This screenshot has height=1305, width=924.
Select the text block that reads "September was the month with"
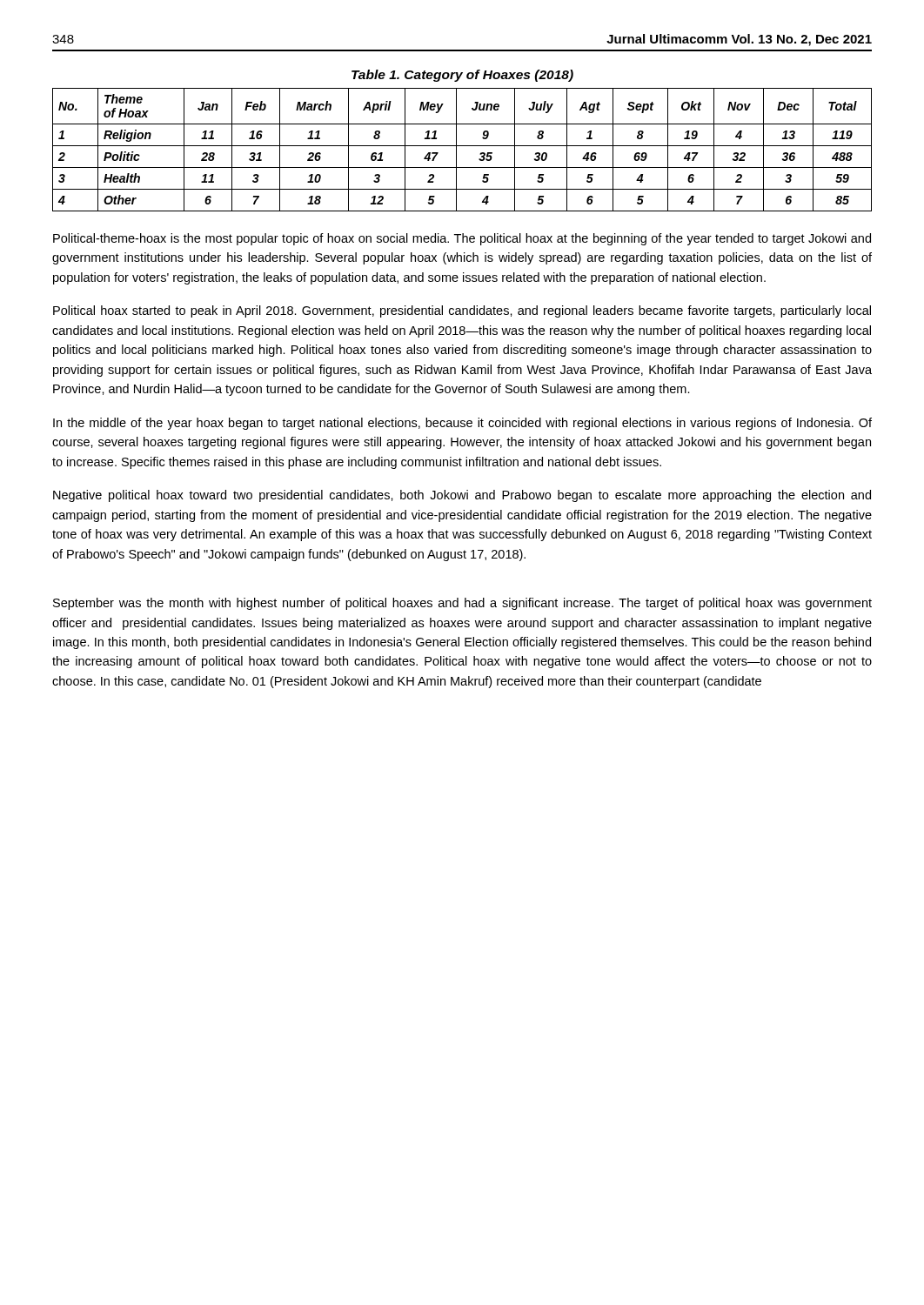[462, 642]
